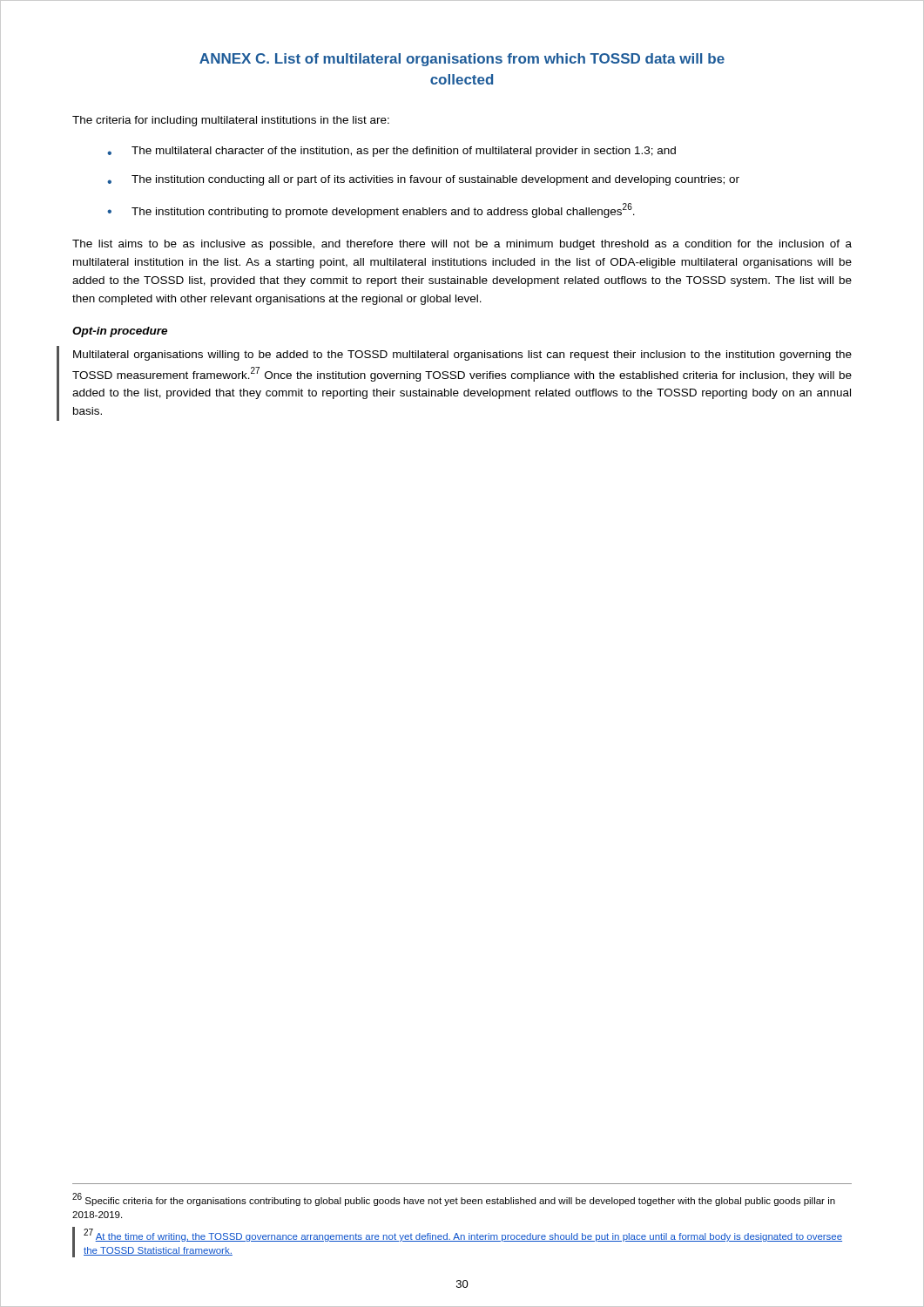This screenshot has width=924, height=1307.
Task: Where is the passage that starts "27 At the time"?
Action: 463,1242
